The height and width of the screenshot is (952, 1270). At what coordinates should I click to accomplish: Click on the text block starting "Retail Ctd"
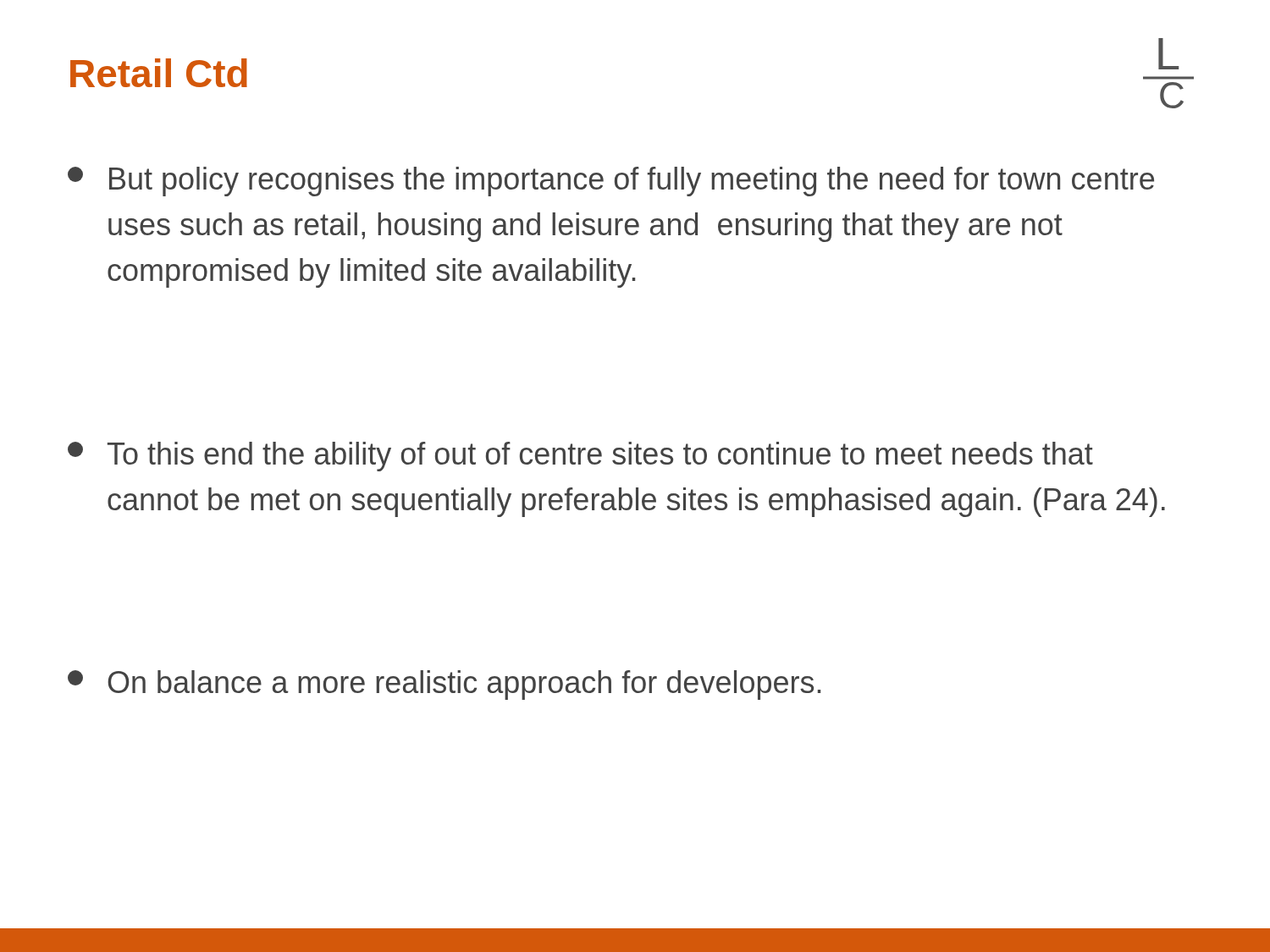(159, 74)
